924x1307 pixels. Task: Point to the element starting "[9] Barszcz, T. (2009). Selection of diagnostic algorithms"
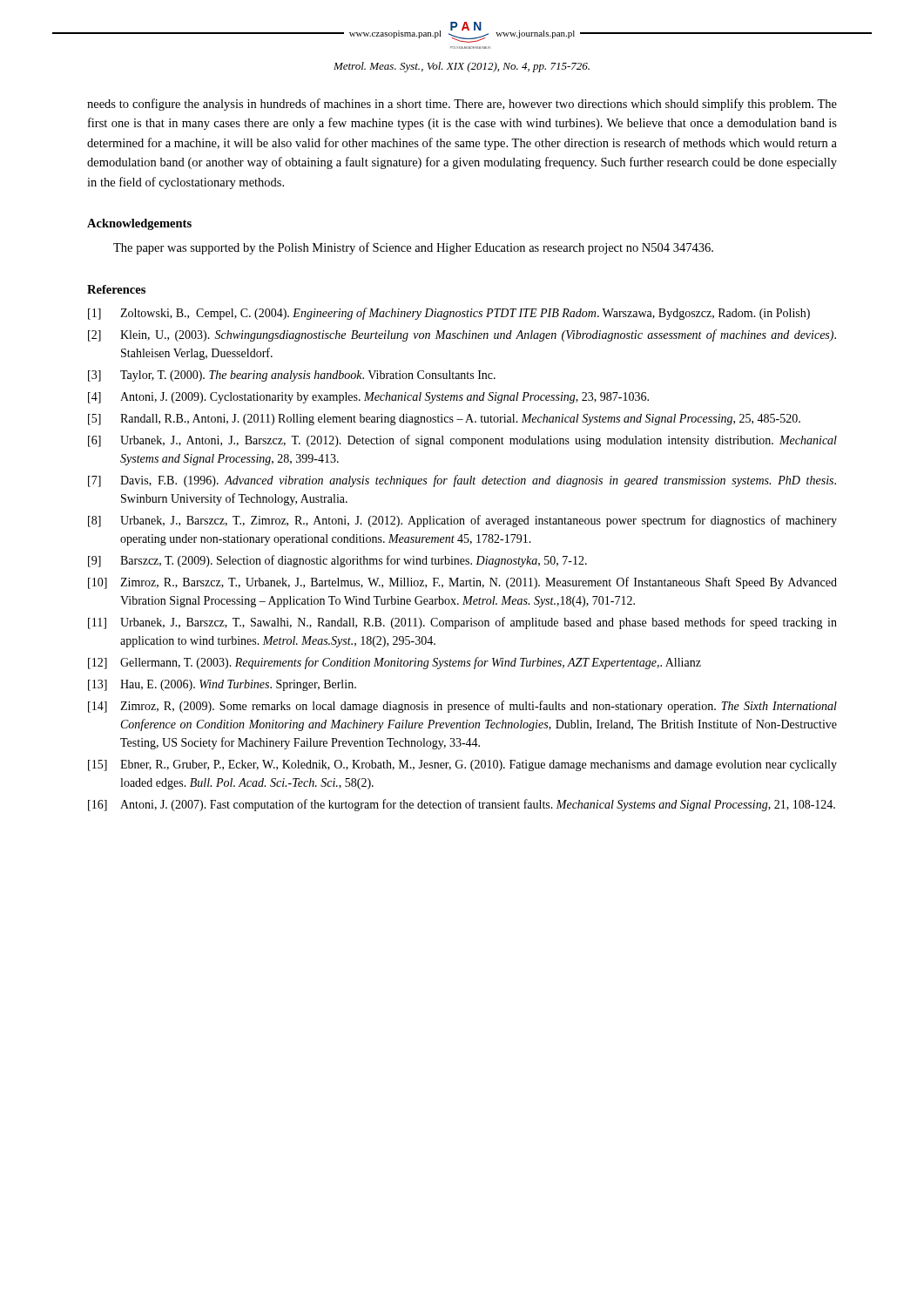[462, 561]
